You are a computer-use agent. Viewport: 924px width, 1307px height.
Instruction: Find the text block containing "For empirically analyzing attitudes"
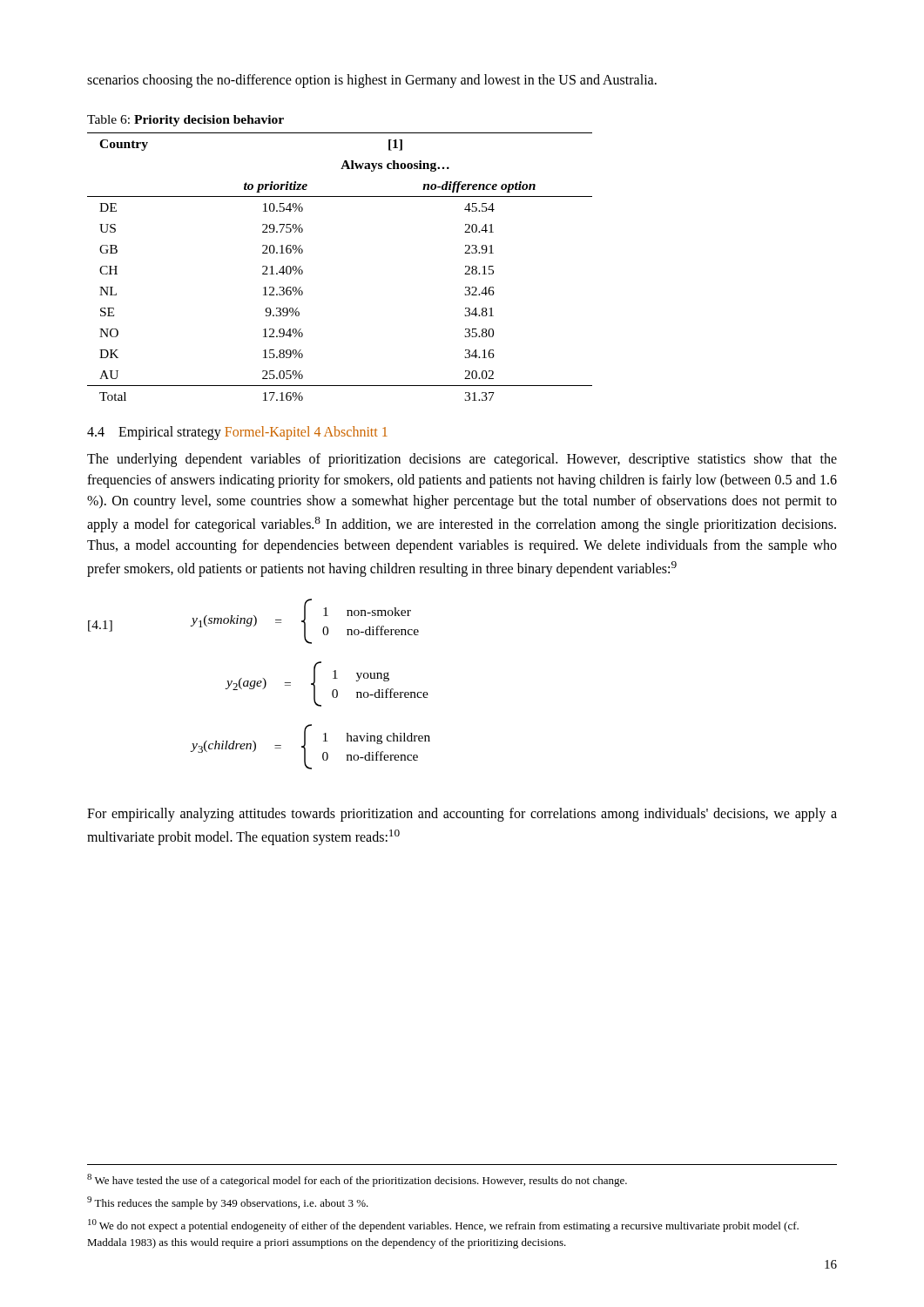click(x=462, y=825)
